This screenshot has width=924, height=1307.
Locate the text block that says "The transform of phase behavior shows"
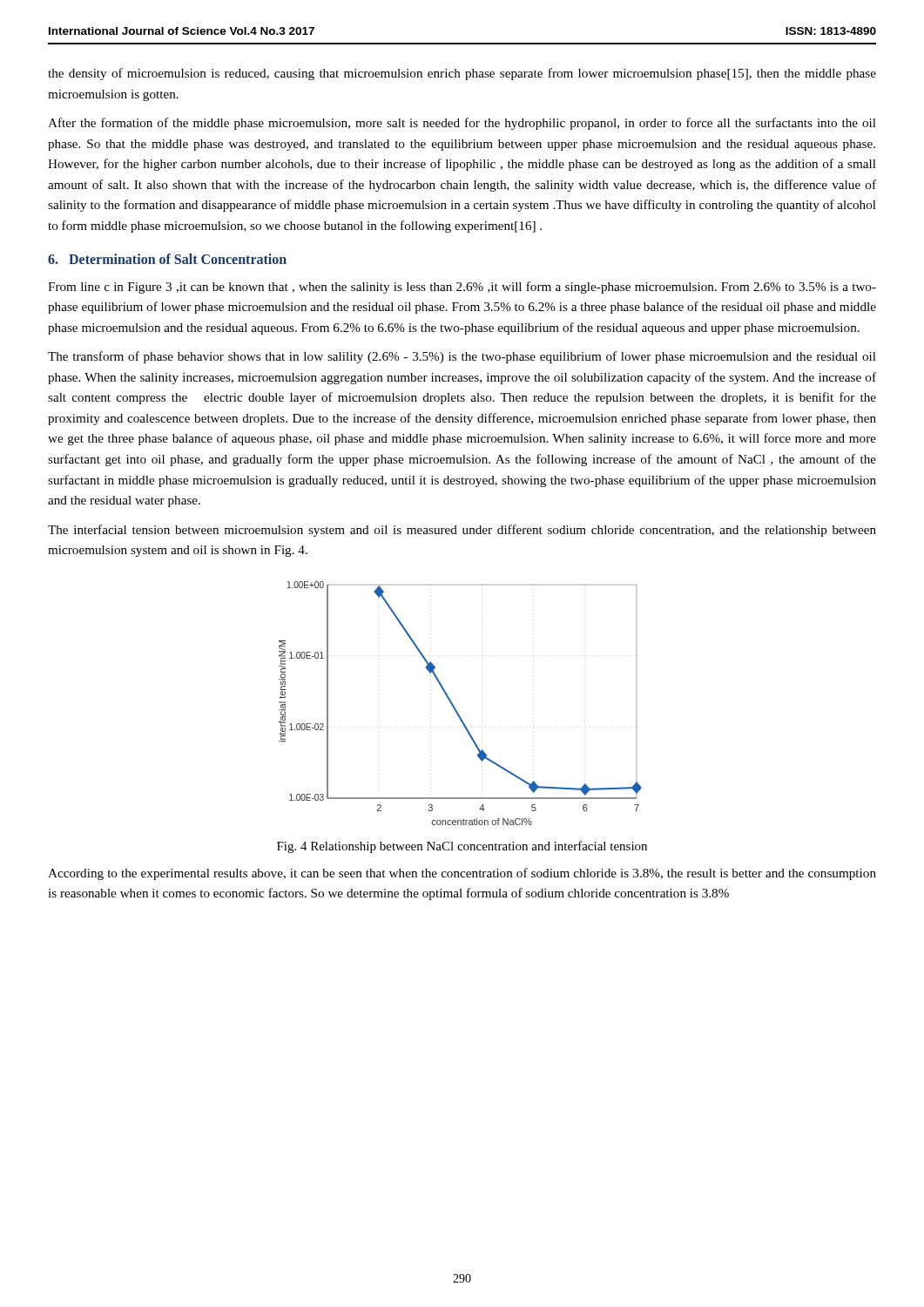[x=462, y=428]
